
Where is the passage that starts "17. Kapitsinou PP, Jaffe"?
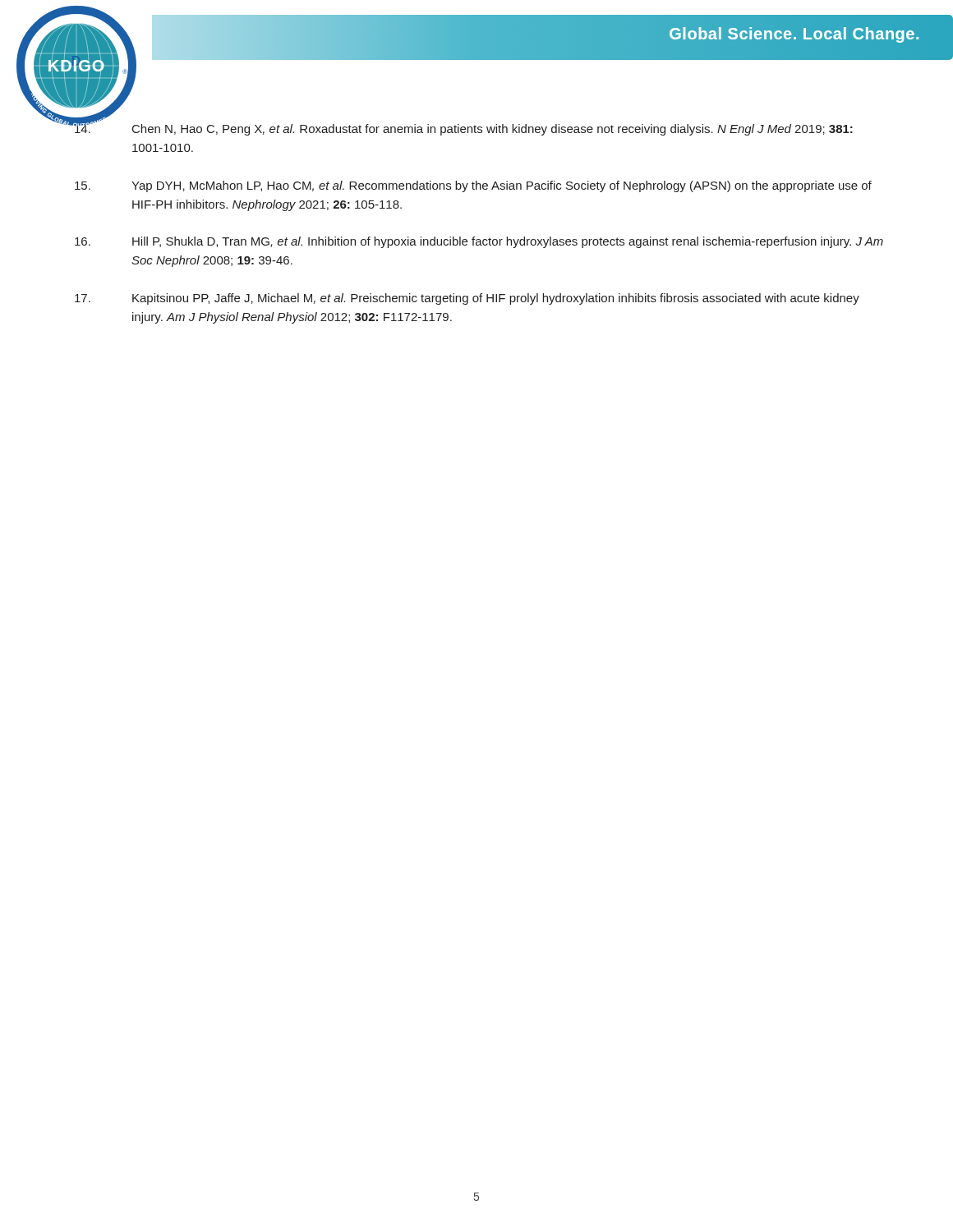click(481, 307)
